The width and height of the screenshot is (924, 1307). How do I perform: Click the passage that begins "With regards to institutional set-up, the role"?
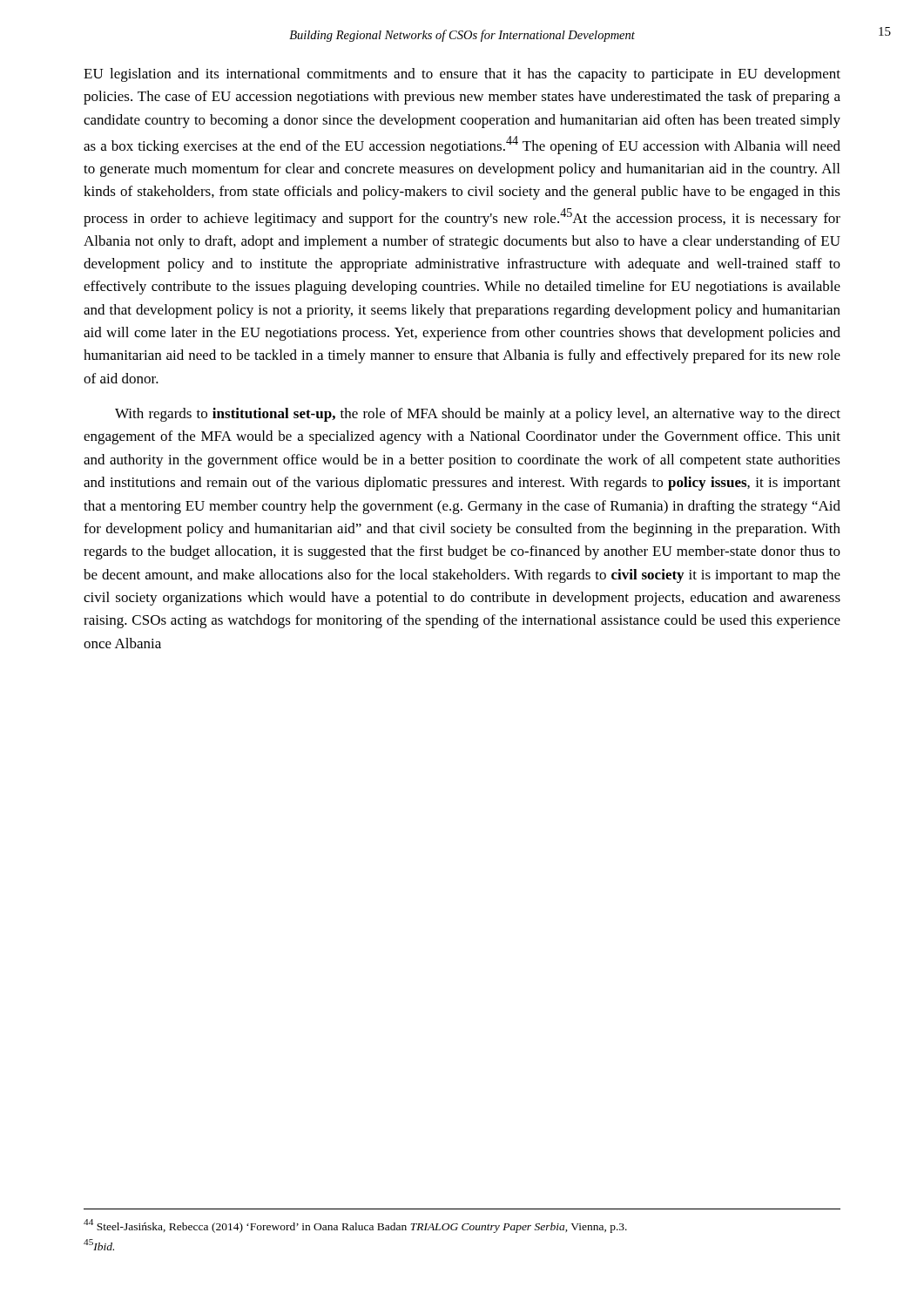click(x=462, y=529)
